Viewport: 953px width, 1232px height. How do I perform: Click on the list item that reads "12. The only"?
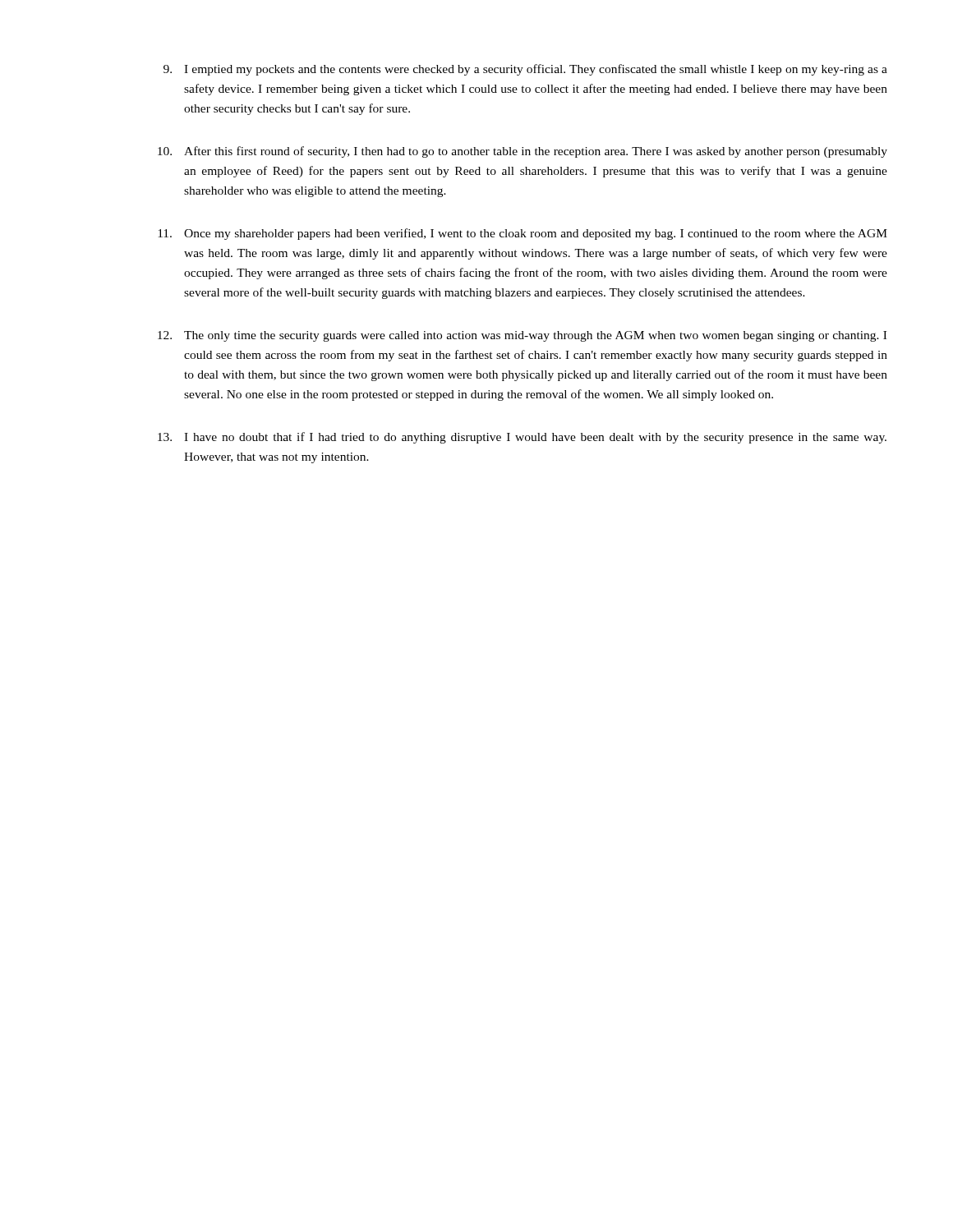click(x=504, y=365)
